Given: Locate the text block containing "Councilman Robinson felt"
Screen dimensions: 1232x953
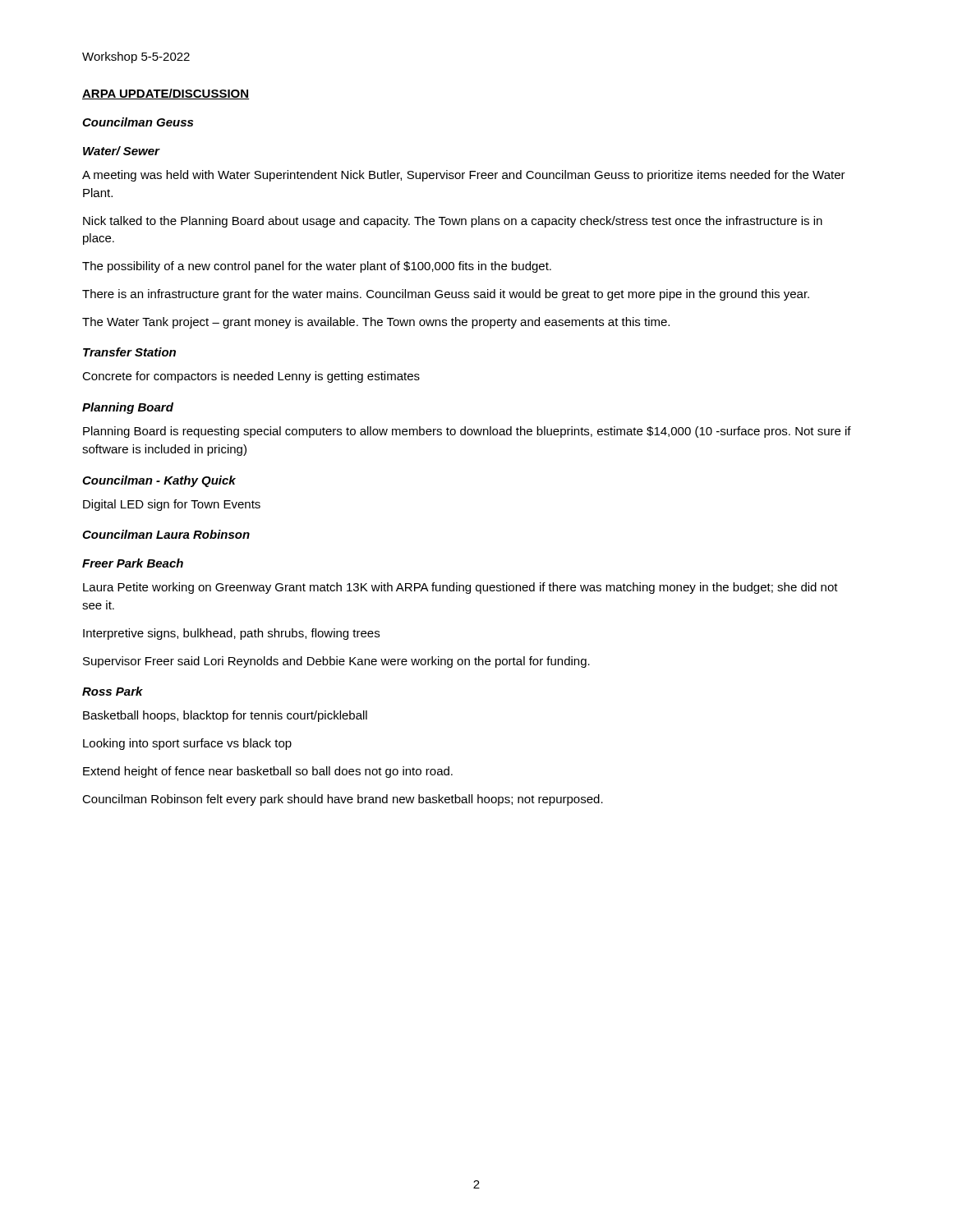Looking at the screenshot, I should (x=343, y=798).
